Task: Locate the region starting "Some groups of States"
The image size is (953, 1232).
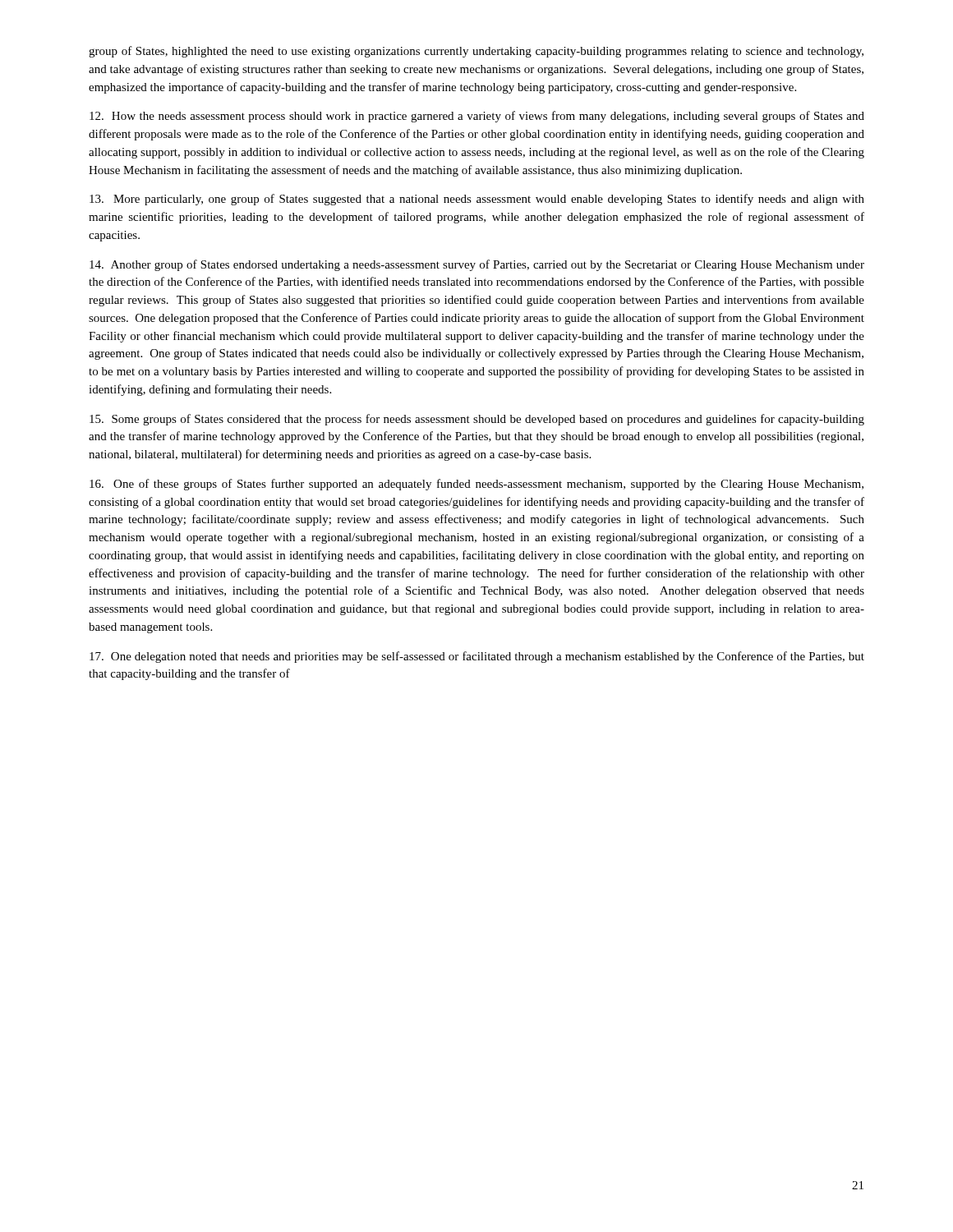Action: pyautogui.click(x=476, y=436)
